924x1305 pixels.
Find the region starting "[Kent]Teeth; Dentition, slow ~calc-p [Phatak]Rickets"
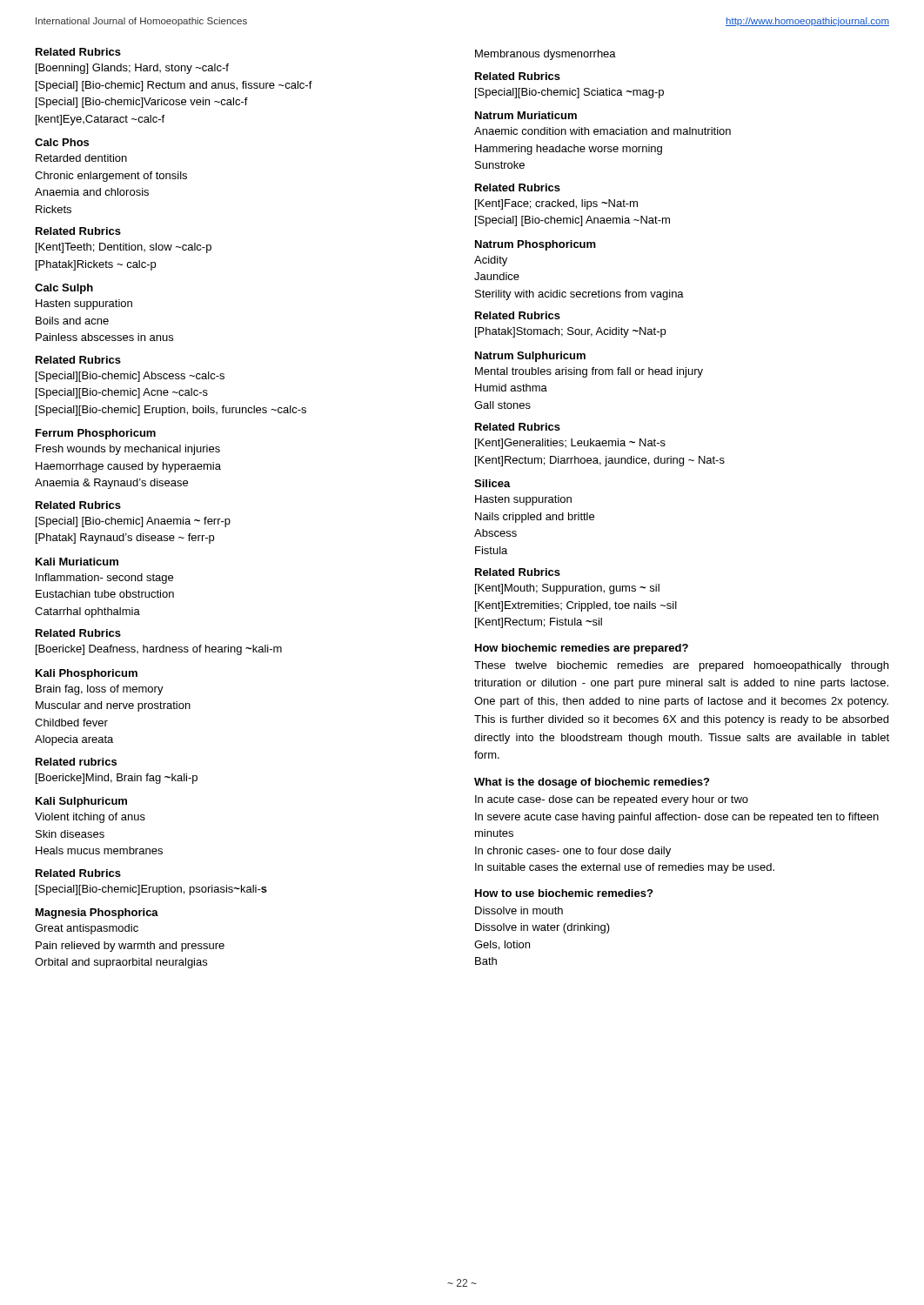pyautogui.click(x=124, y=248)
